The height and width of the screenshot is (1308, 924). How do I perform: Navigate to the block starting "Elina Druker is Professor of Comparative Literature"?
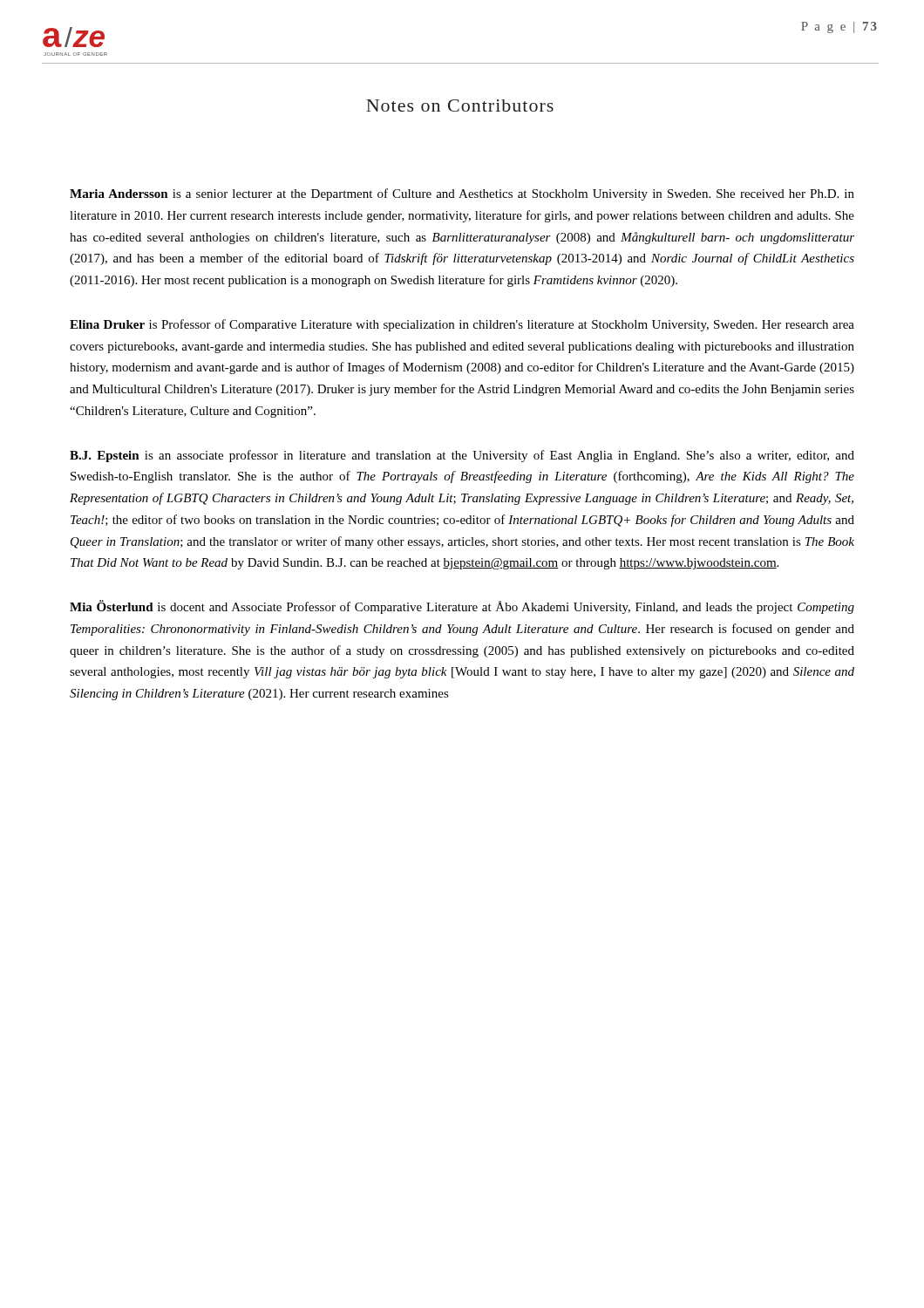pyautogui.click(x=462, y=368)
